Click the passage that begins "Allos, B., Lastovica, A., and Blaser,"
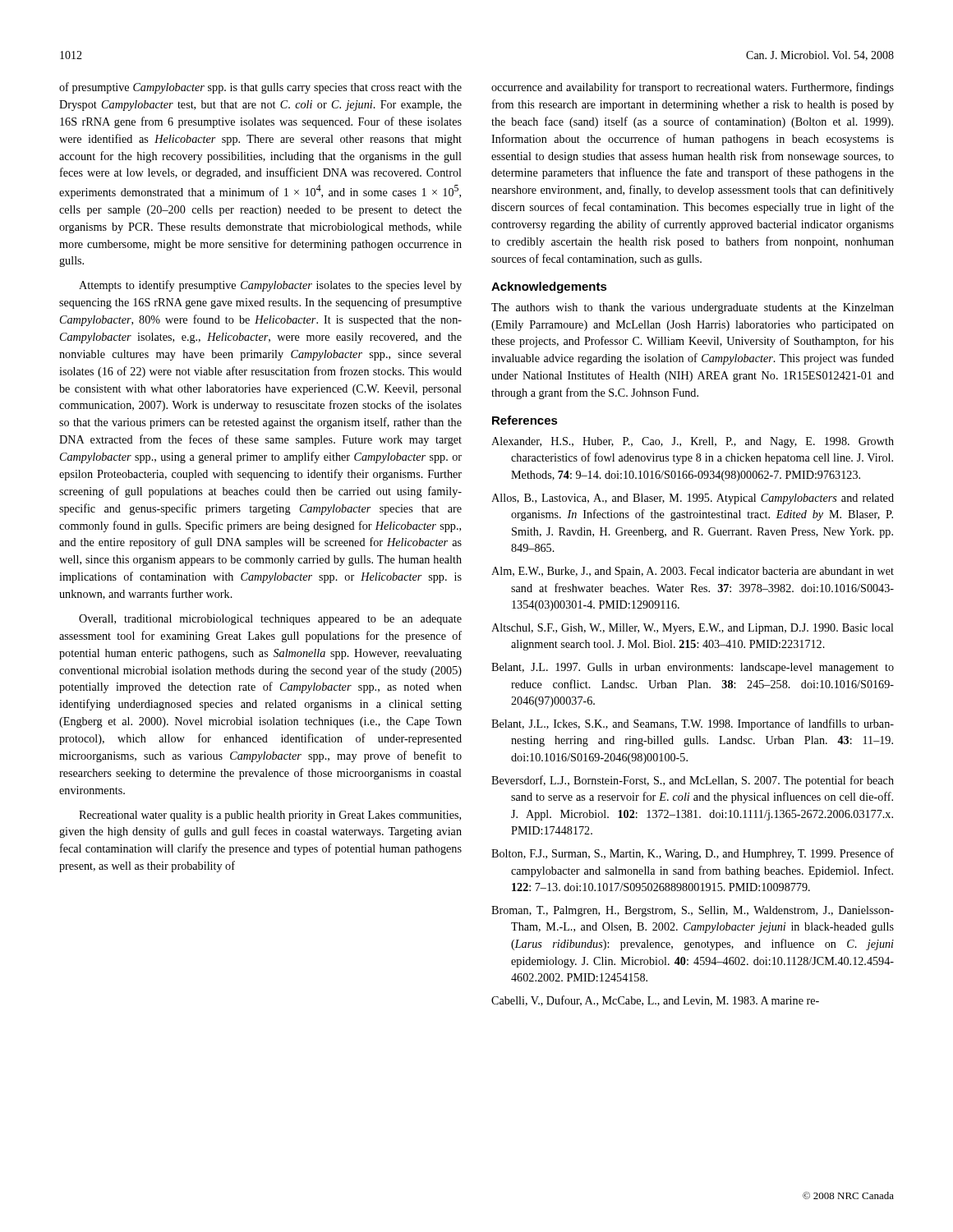 click(693, 523)
